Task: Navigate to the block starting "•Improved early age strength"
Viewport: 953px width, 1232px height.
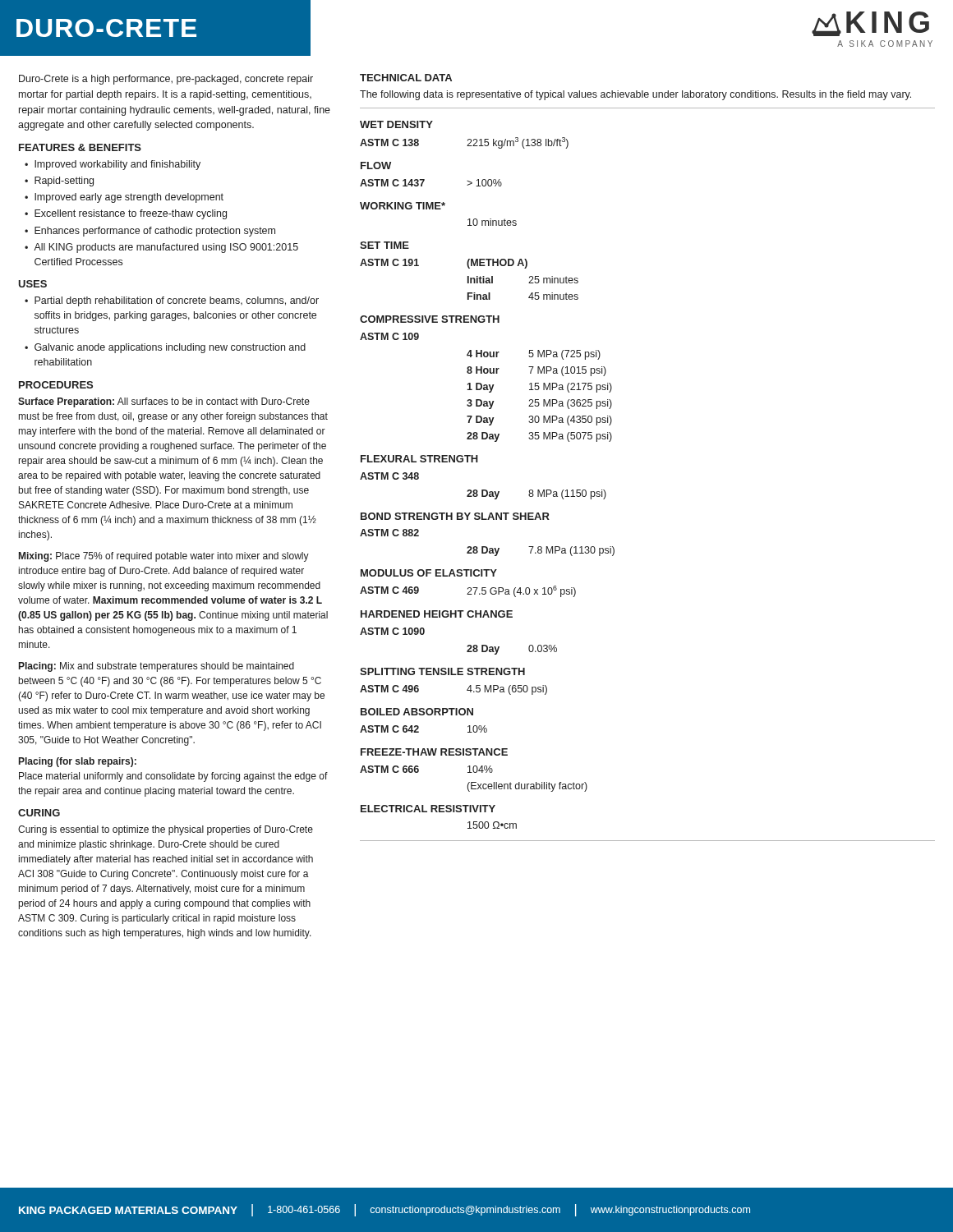Action: coord(124,198)
